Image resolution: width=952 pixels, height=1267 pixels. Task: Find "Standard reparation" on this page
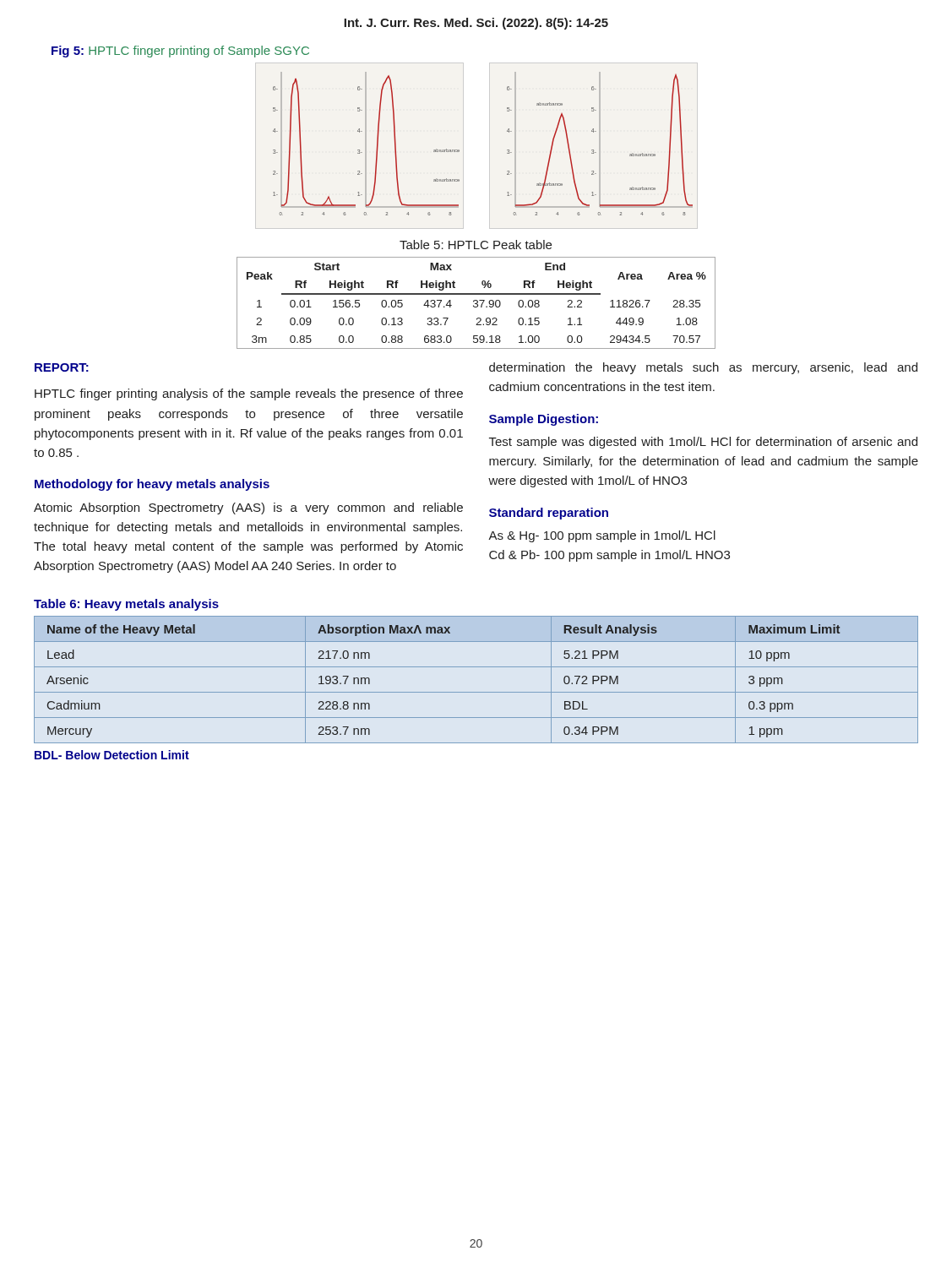coord(549,512)
